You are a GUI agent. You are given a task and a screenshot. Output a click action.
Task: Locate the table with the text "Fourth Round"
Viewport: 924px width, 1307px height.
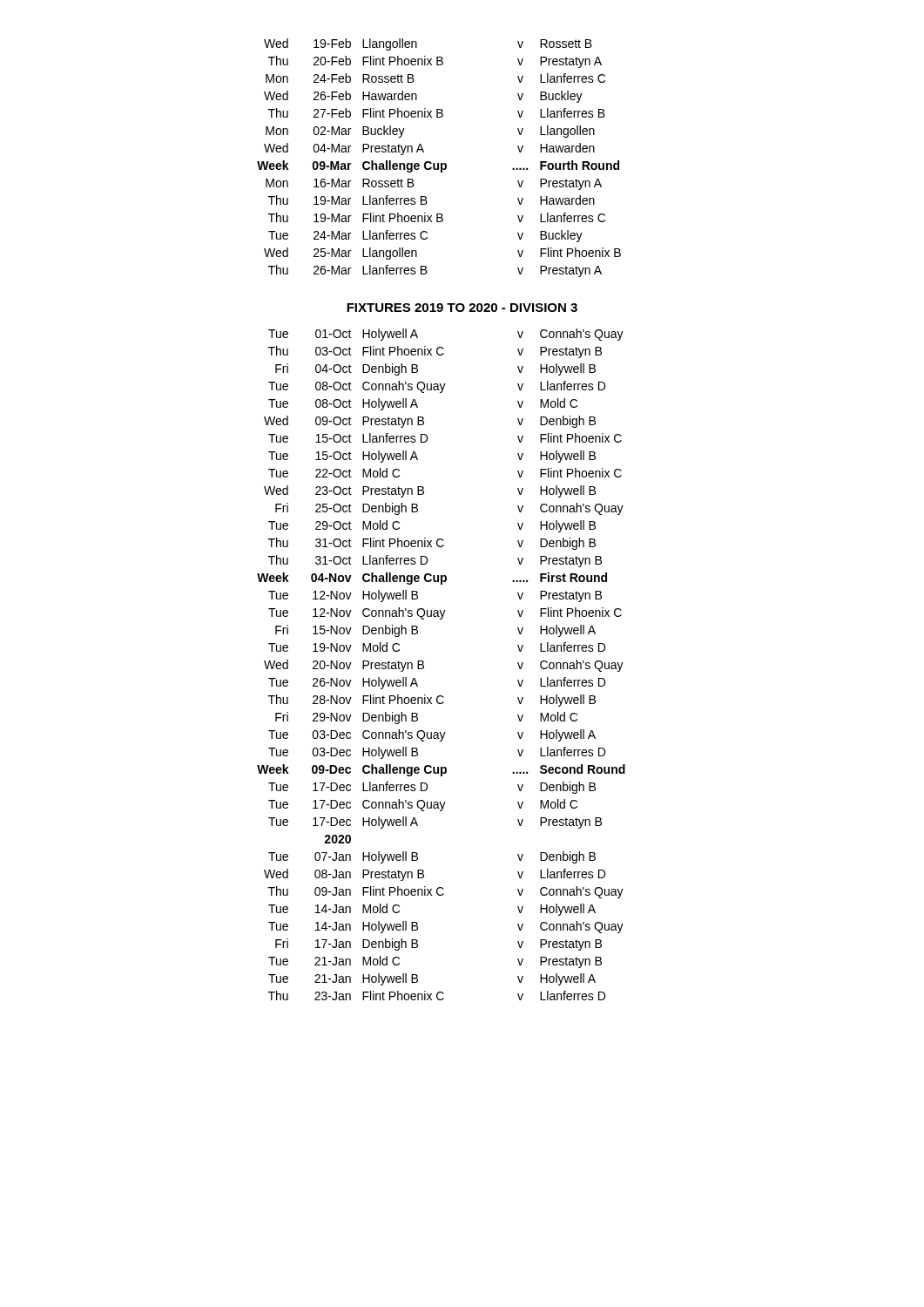pyautogui.click(x=462, y=157)
